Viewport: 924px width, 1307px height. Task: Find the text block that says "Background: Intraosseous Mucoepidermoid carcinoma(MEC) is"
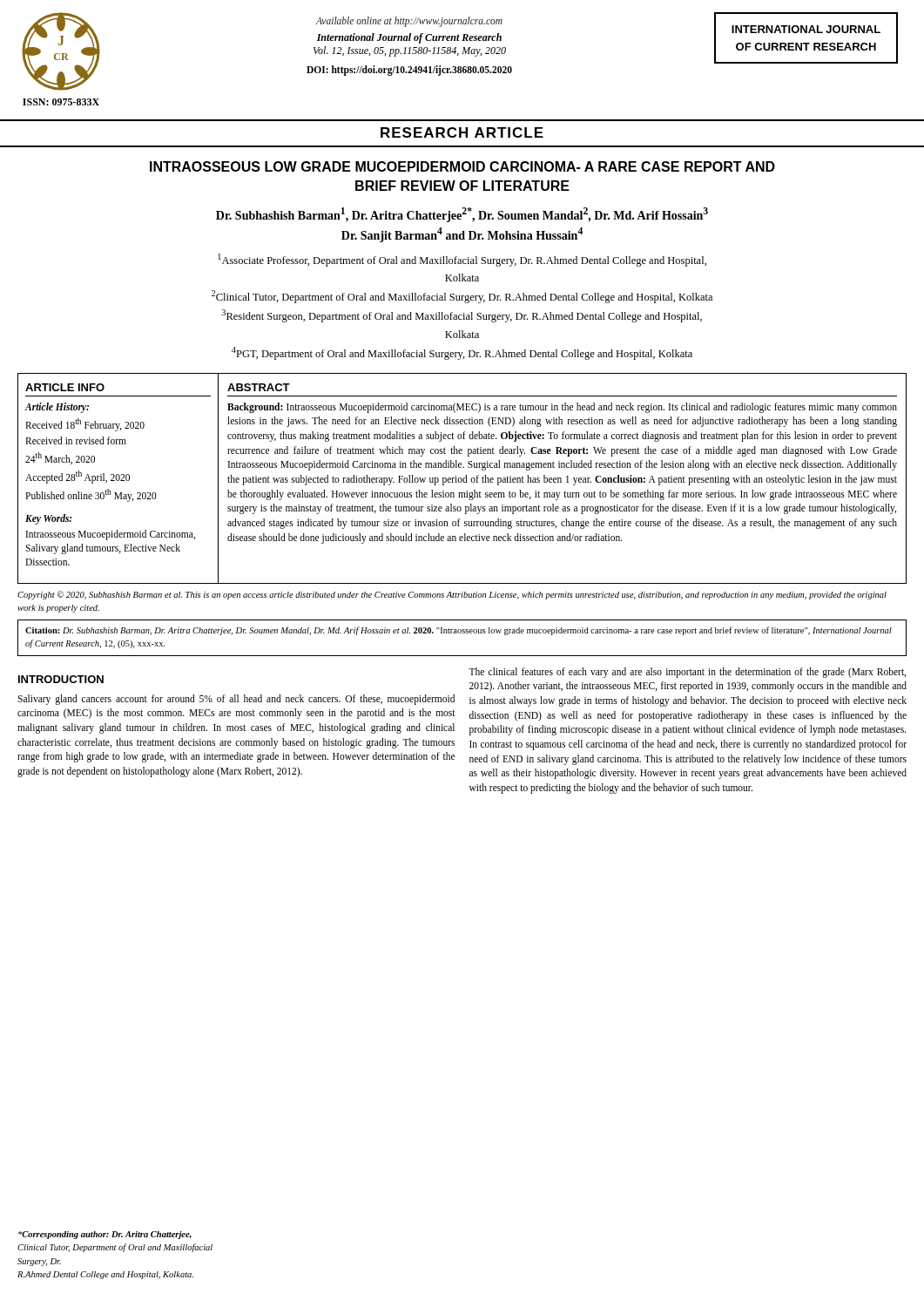[x=562, y=472]
